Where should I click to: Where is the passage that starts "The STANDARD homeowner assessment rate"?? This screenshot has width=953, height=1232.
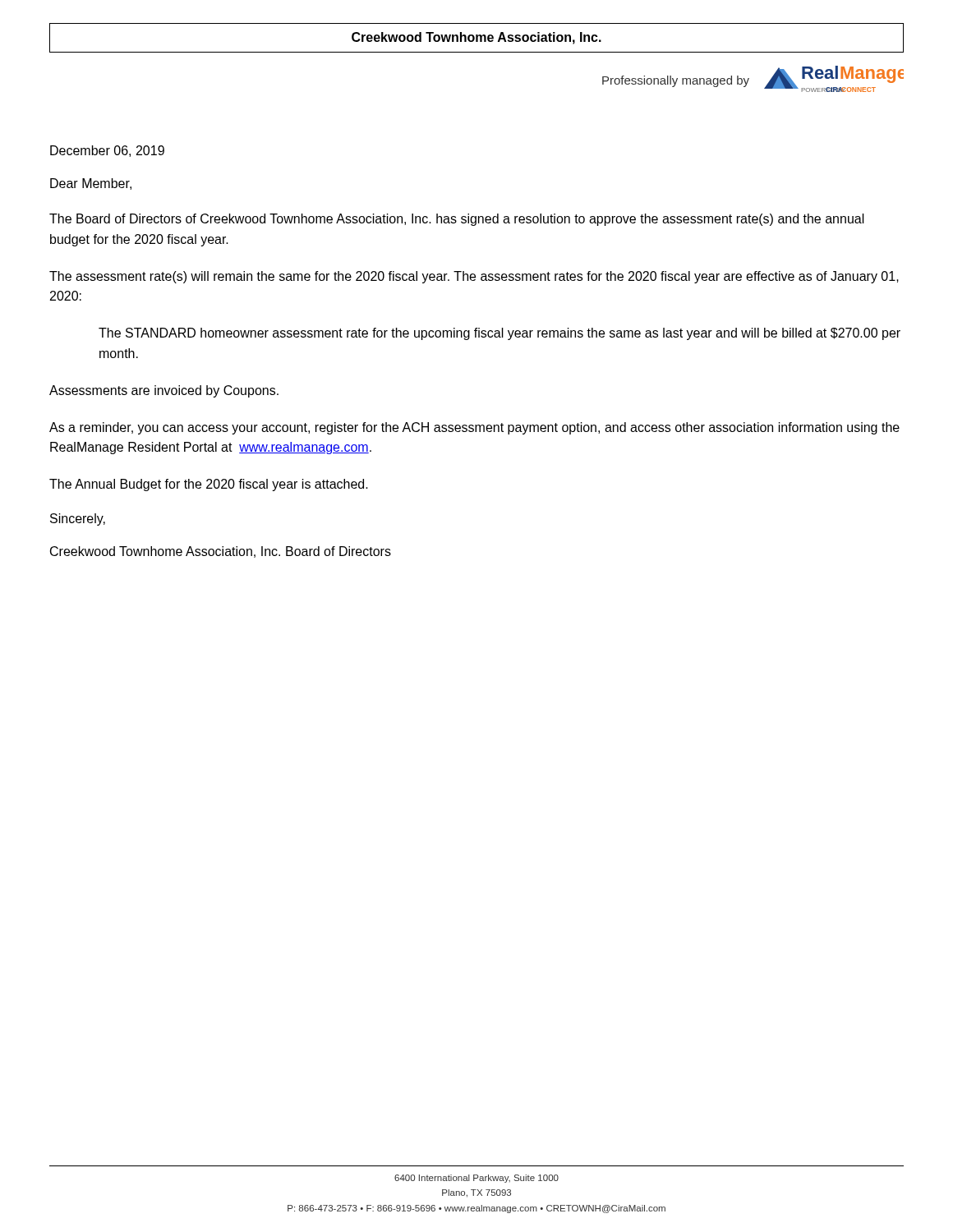(500, 343)
